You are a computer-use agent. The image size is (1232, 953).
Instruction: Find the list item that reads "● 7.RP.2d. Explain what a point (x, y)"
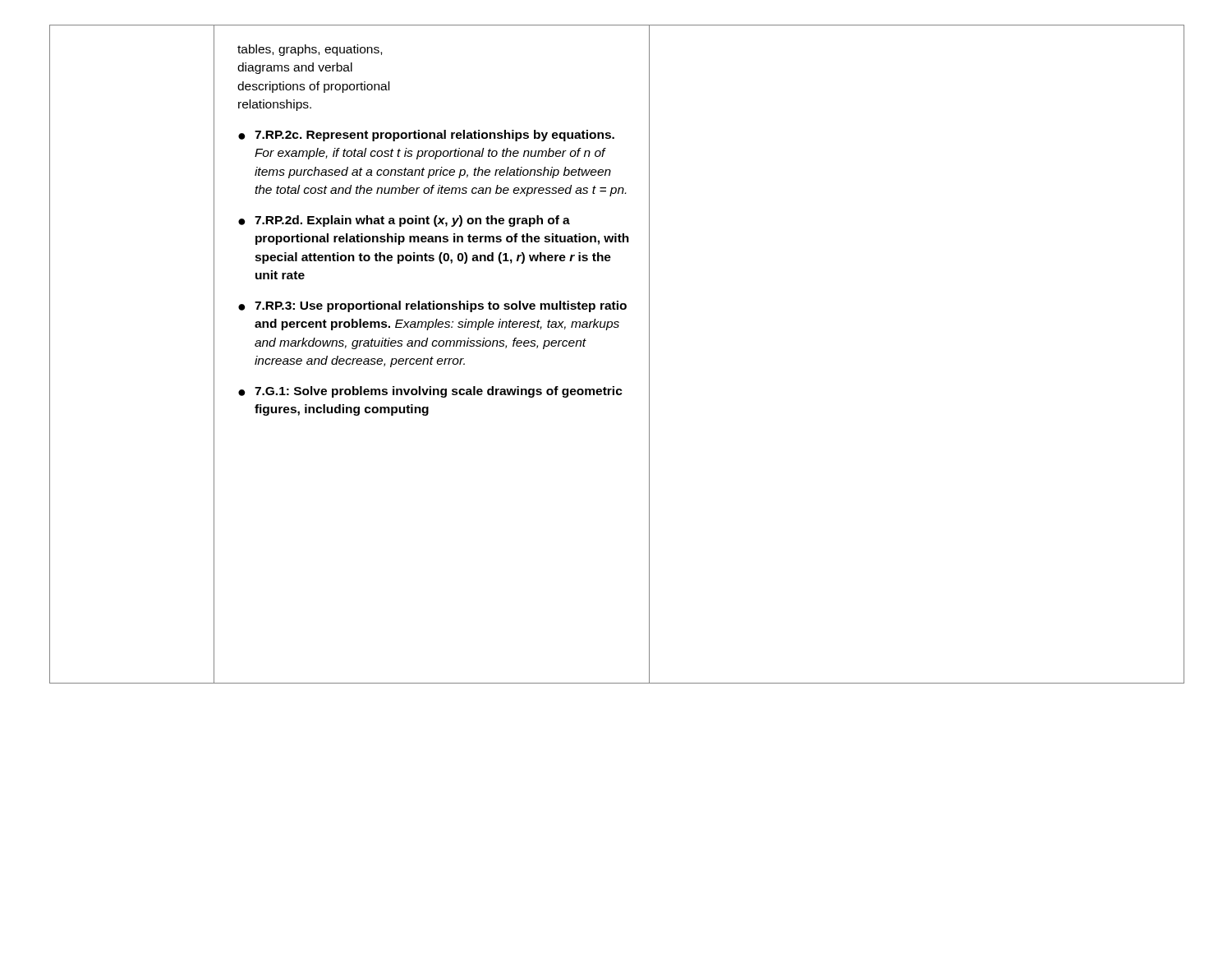(434, 248)
